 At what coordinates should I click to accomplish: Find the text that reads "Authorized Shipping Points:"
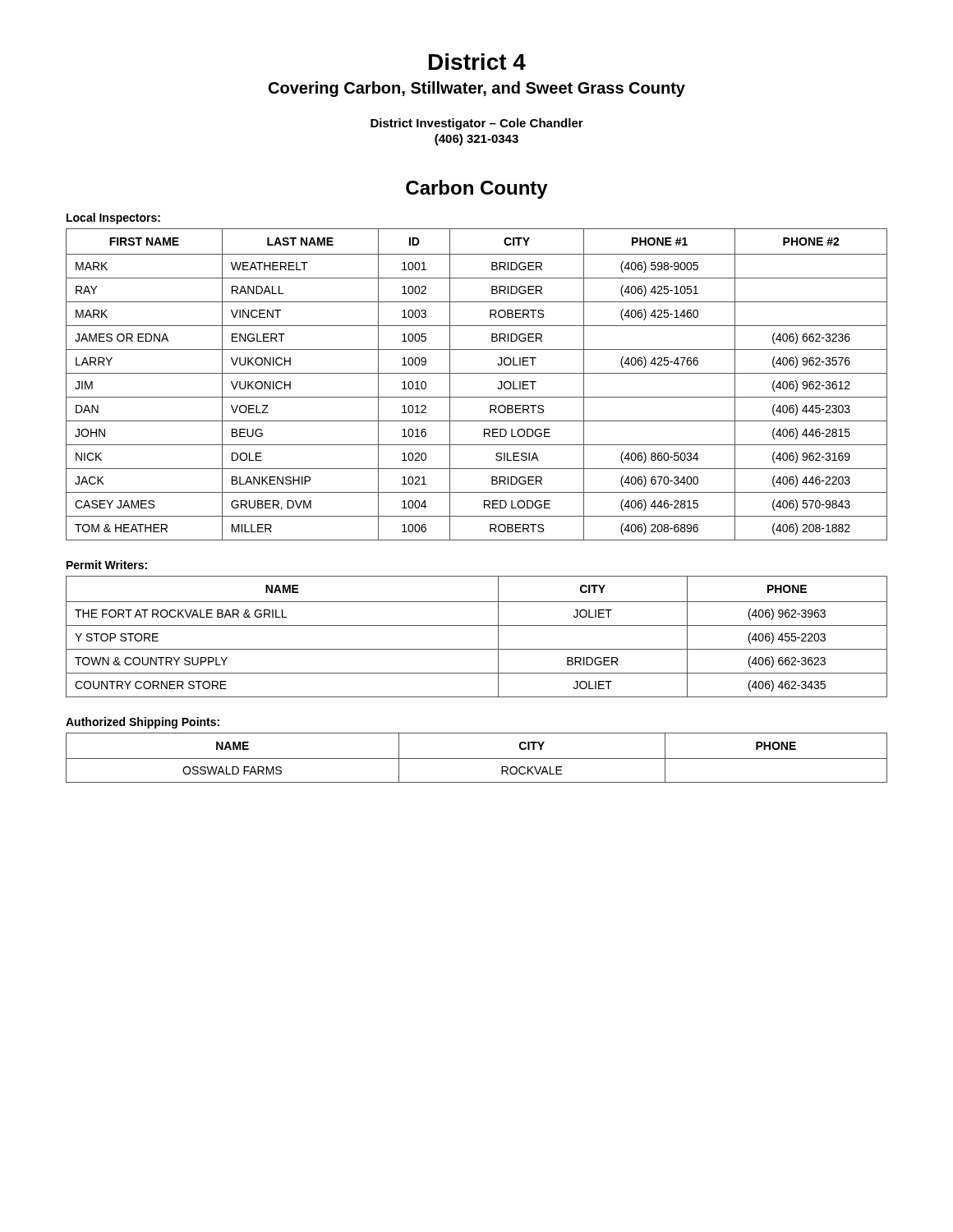tap(143, 722)
